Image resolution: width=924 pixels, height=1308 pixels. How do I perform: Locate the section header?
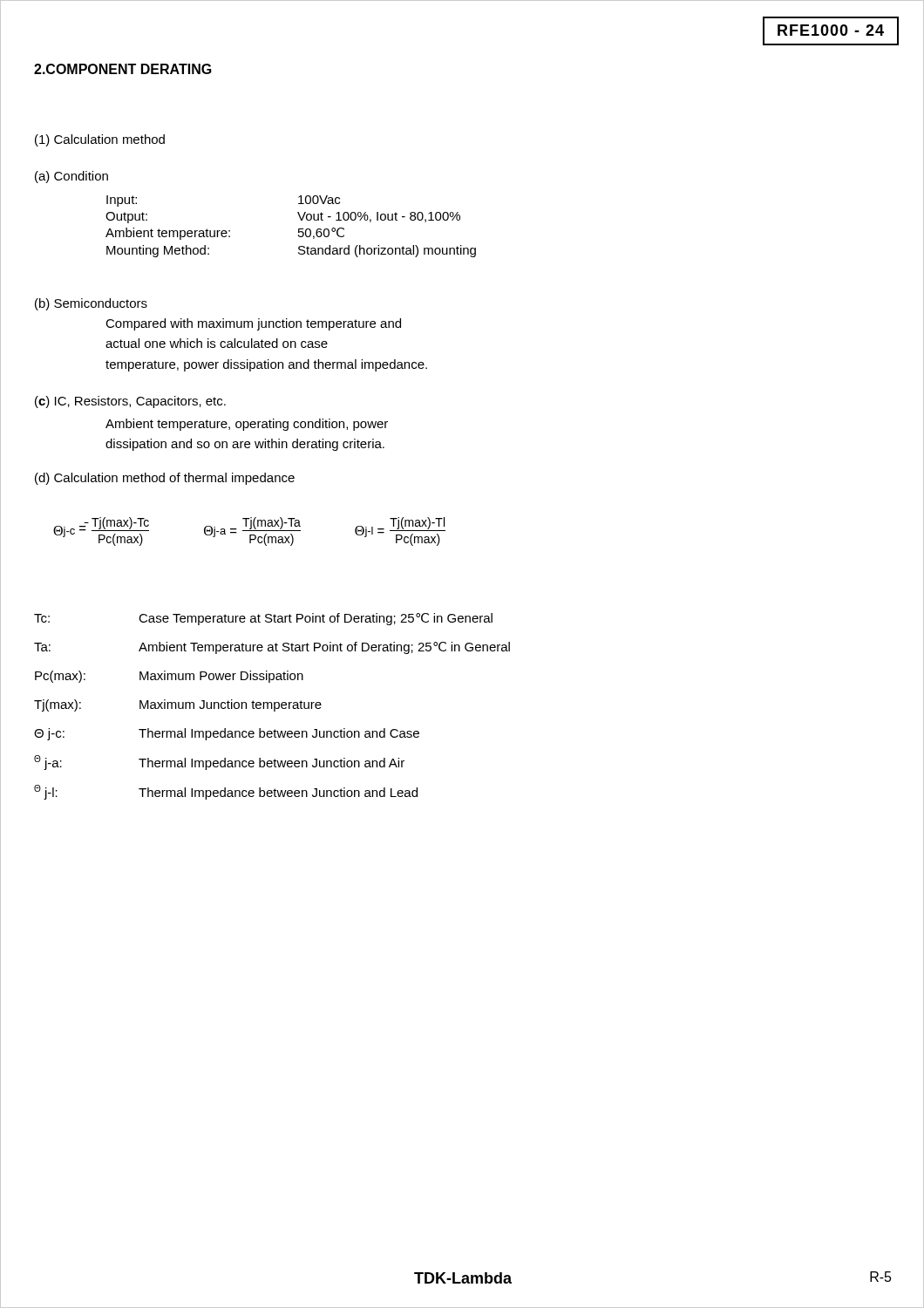123,69
